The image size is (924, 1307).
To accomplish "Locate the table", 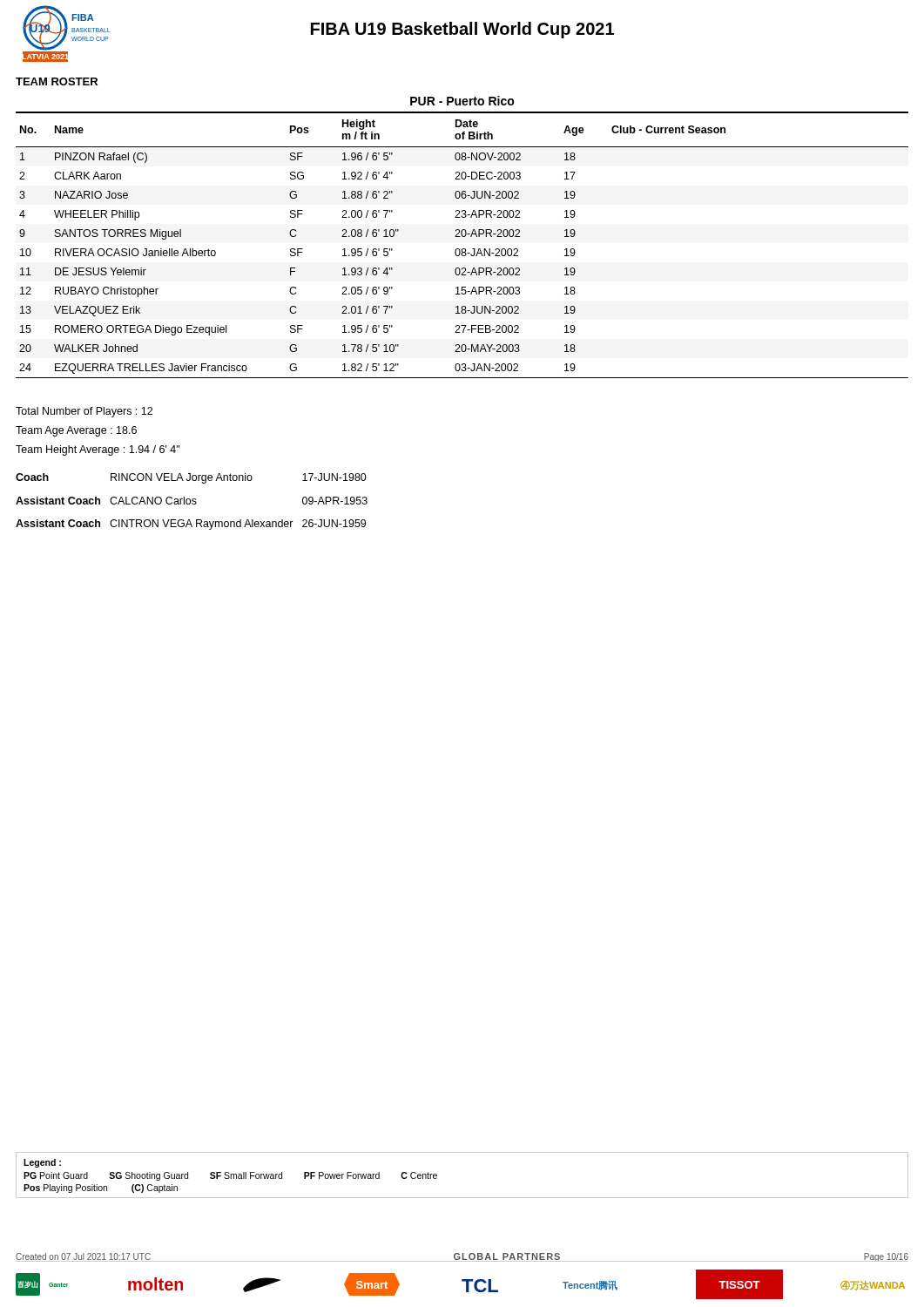I will [462, 236].
